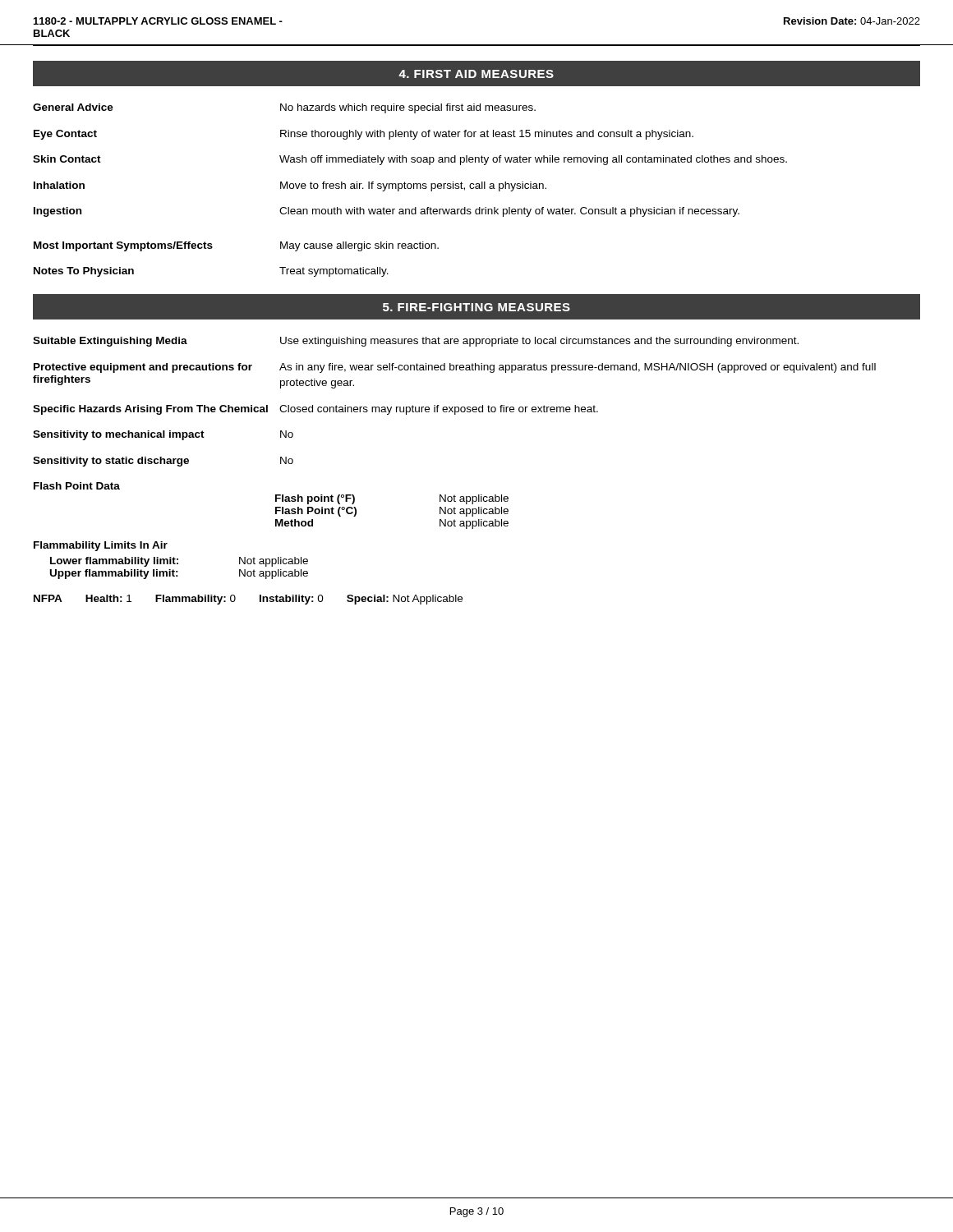
Task: Locate the element starting "Notes To Physician Treat symptomatically."
Action: pyautogui.click(x=86, y=271)
